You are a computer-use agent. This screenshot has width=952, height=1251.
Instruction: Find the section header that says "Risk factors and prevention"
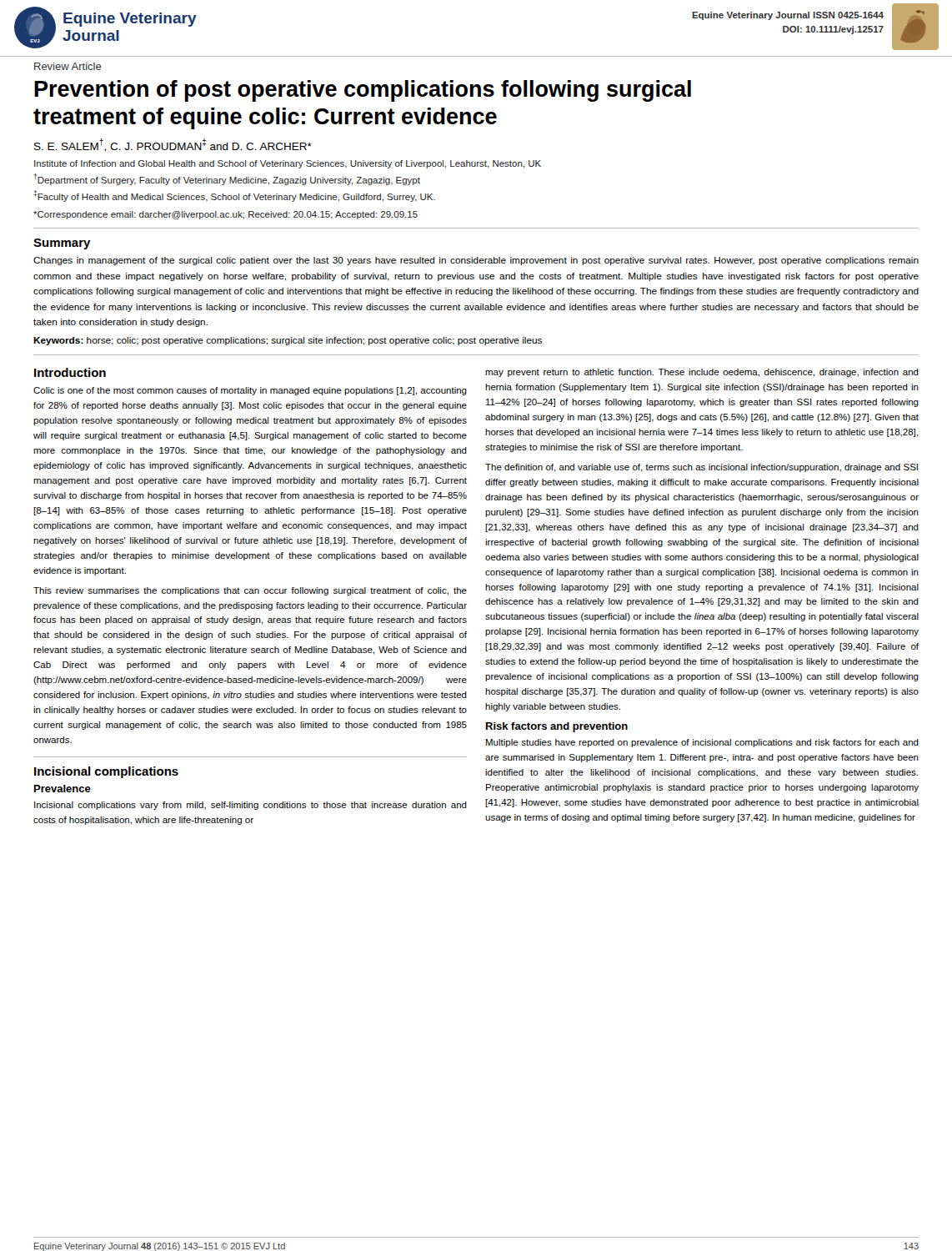click(557, 726)
